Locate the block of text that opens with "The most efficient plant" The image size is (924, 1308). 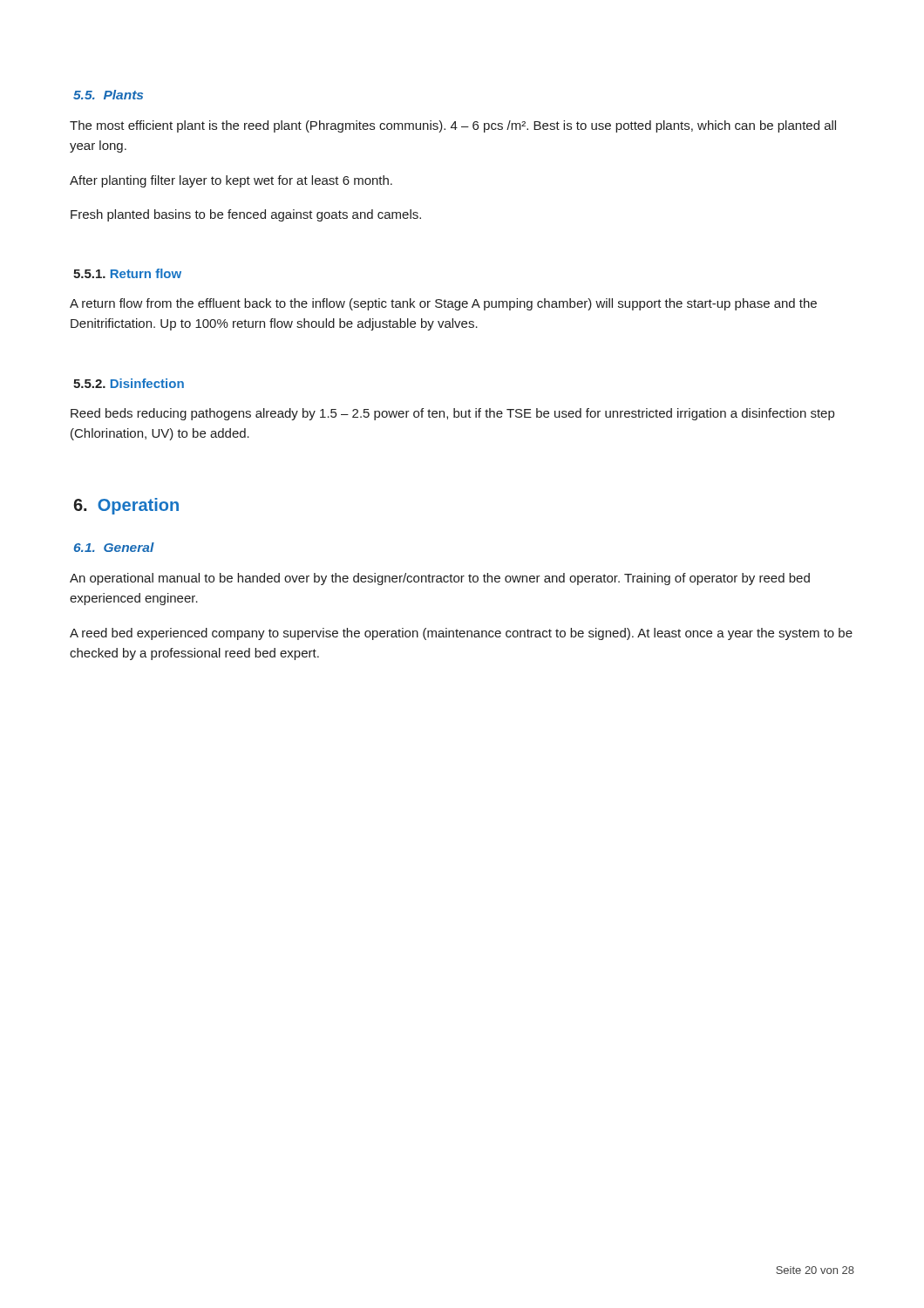click(x=453, y=135)
